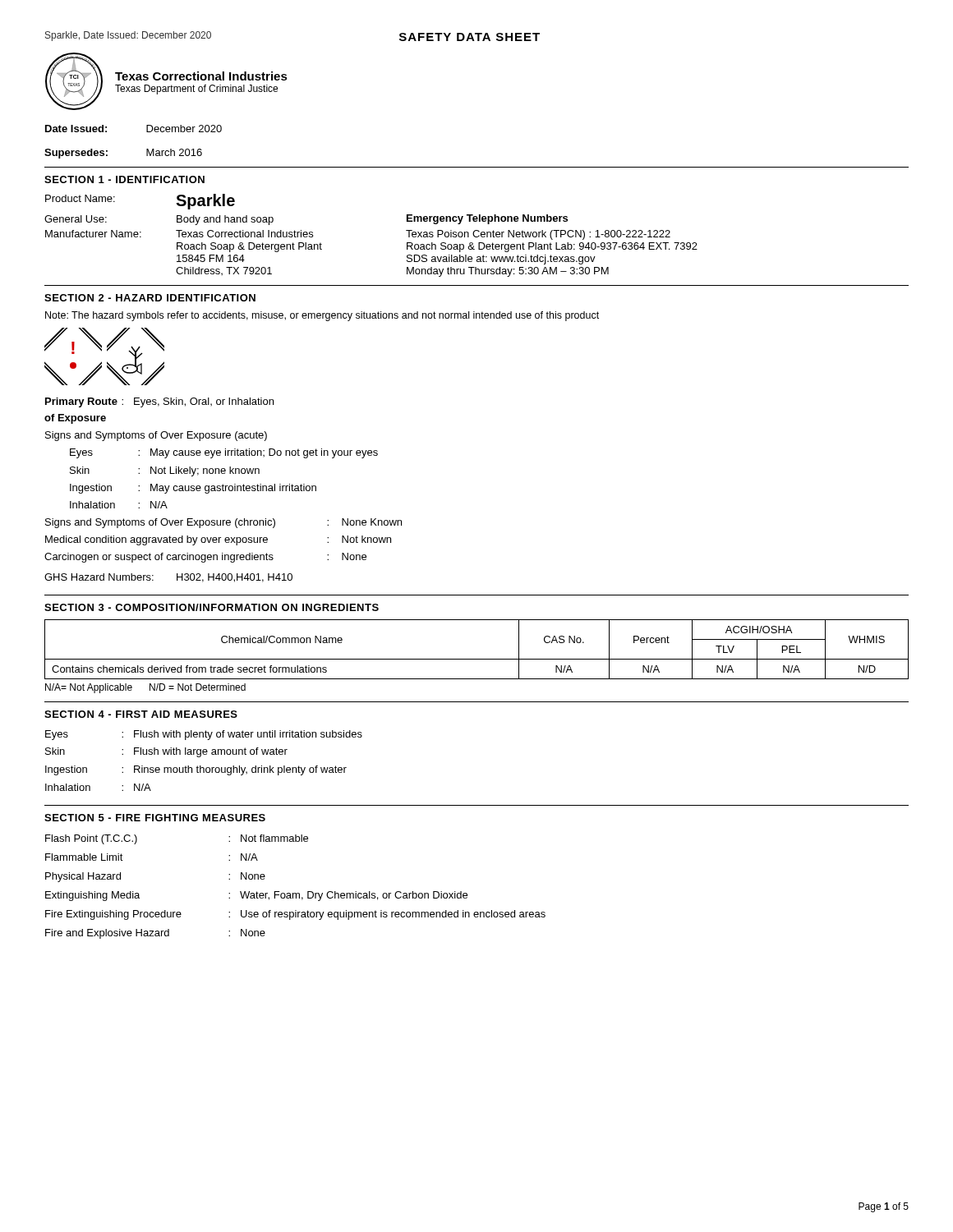The image size is (953, 1232).
Task: Locate the element starting "SECTION 5 - FIRE"
Action: pyautogui.click(x=155, y=817)
